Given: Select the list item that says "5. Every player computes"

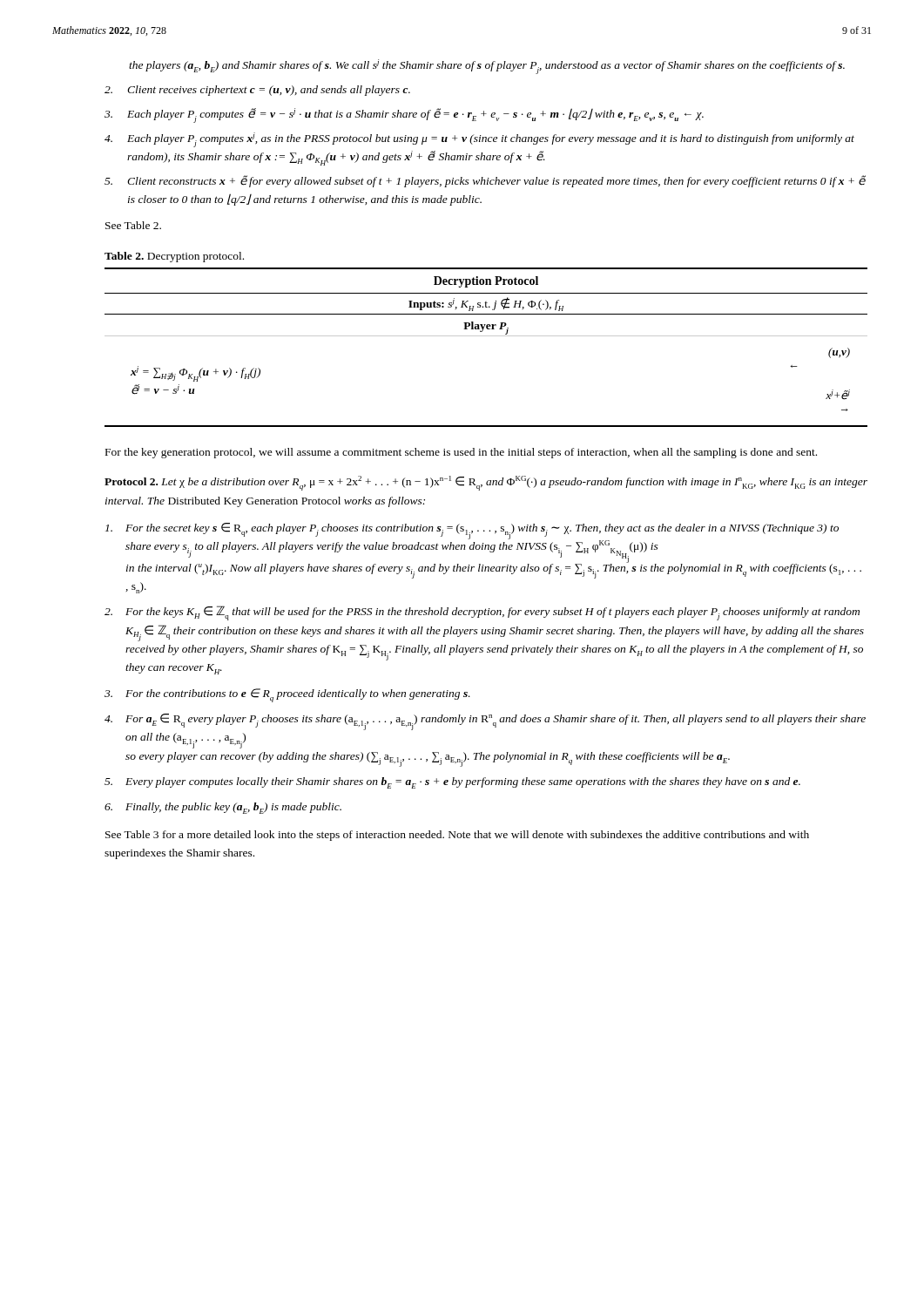Looking at the screenshot, I should 486,781.
